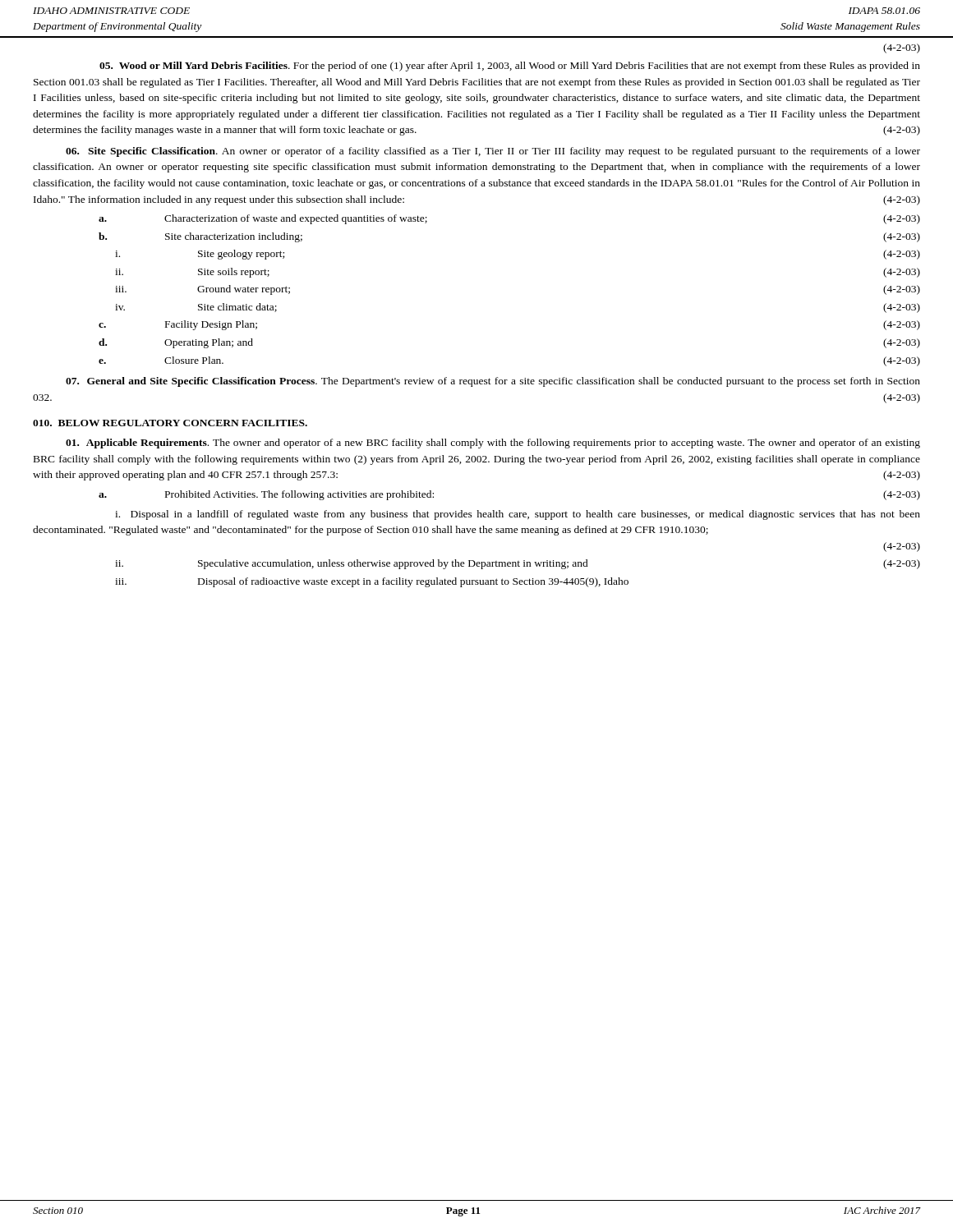Screen dimensions: 1232x953
Task: Point to the text starting "c. Facility Design Plan; (4-2-03)"
Action: pyautogui.click(x=103, y=324)
